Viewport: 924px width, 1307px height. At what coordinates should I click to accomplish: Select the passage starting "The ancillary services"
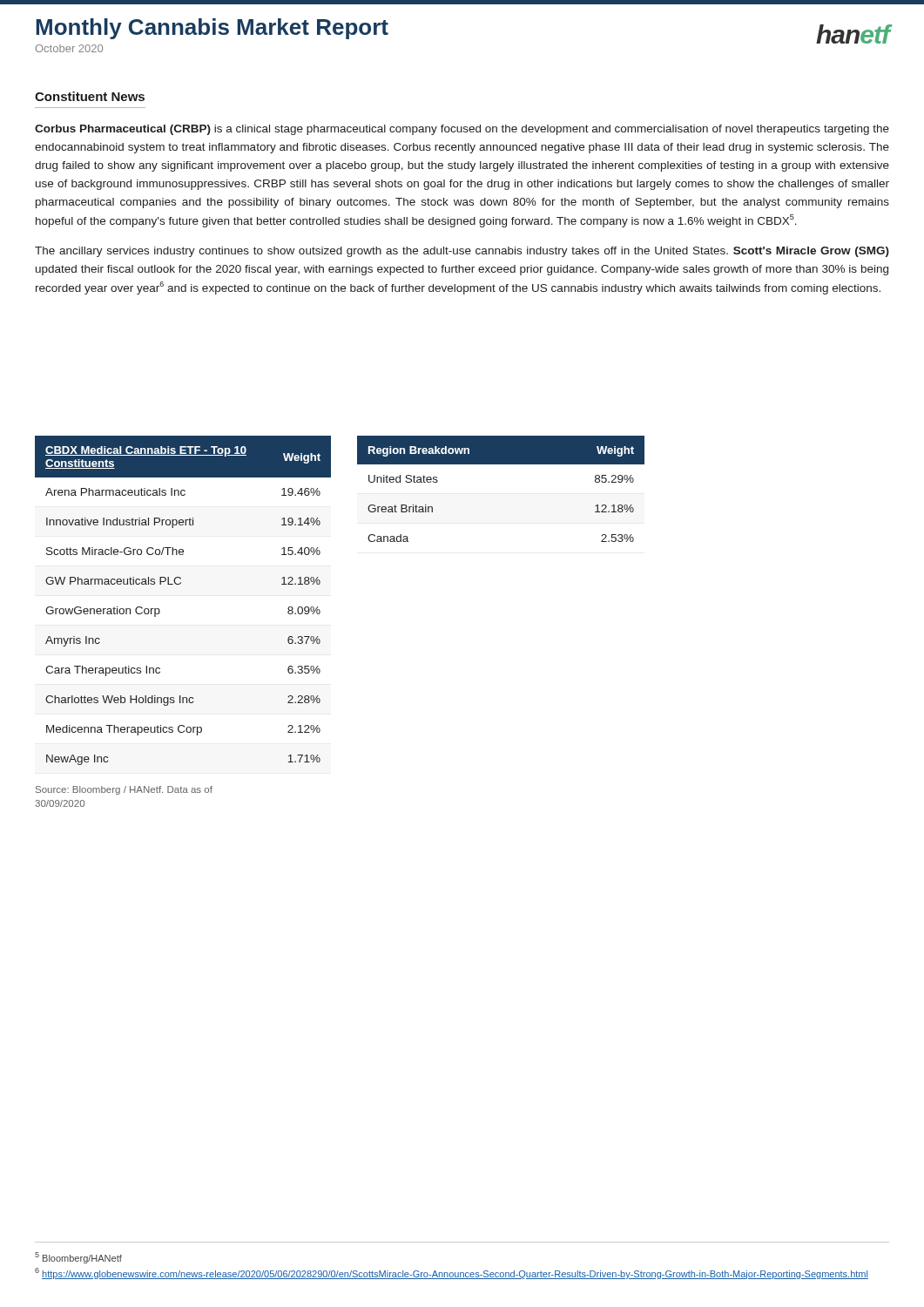(x=462, y=269)
